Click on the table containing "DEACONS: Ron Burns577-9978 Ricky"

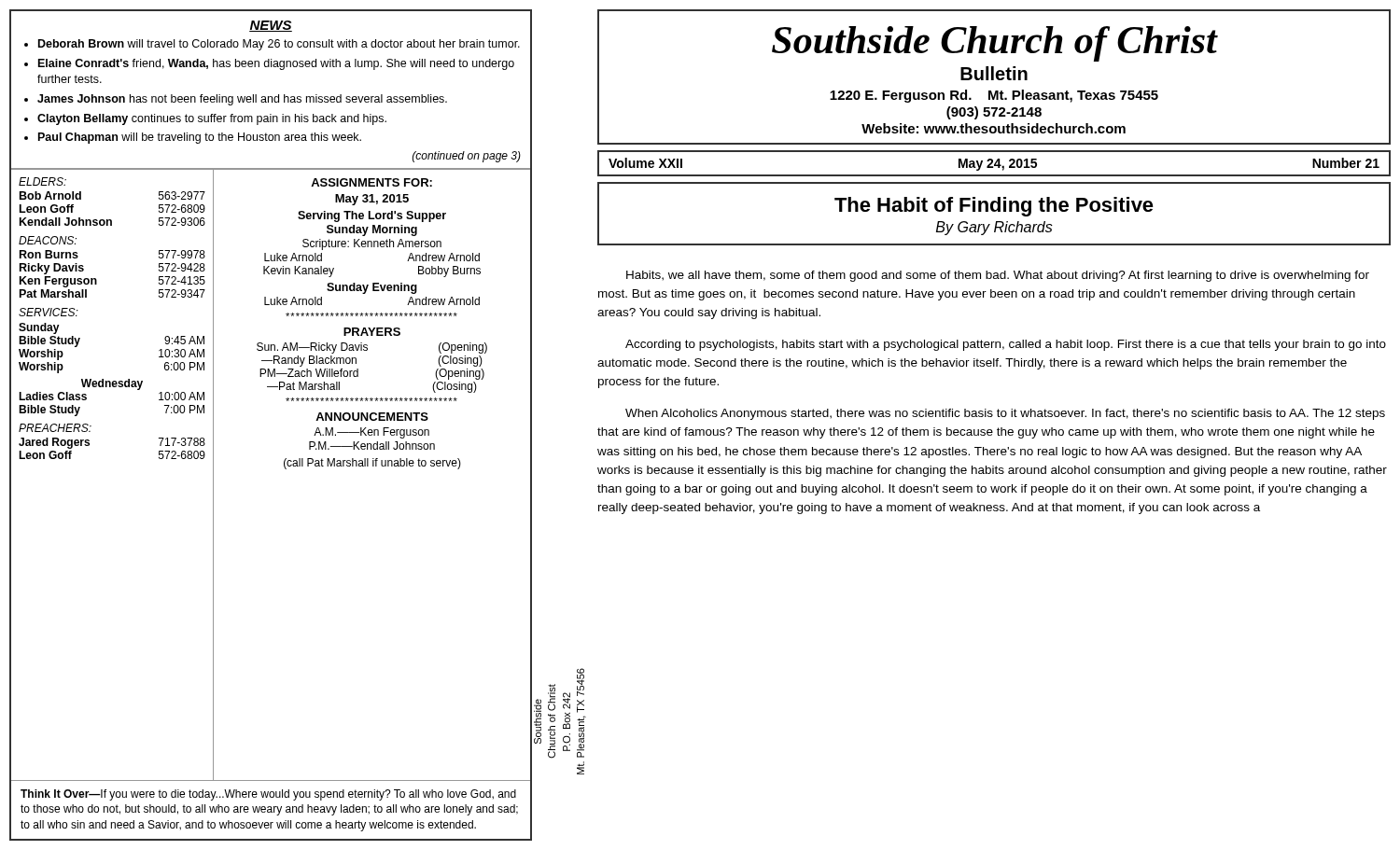point(112,268)
